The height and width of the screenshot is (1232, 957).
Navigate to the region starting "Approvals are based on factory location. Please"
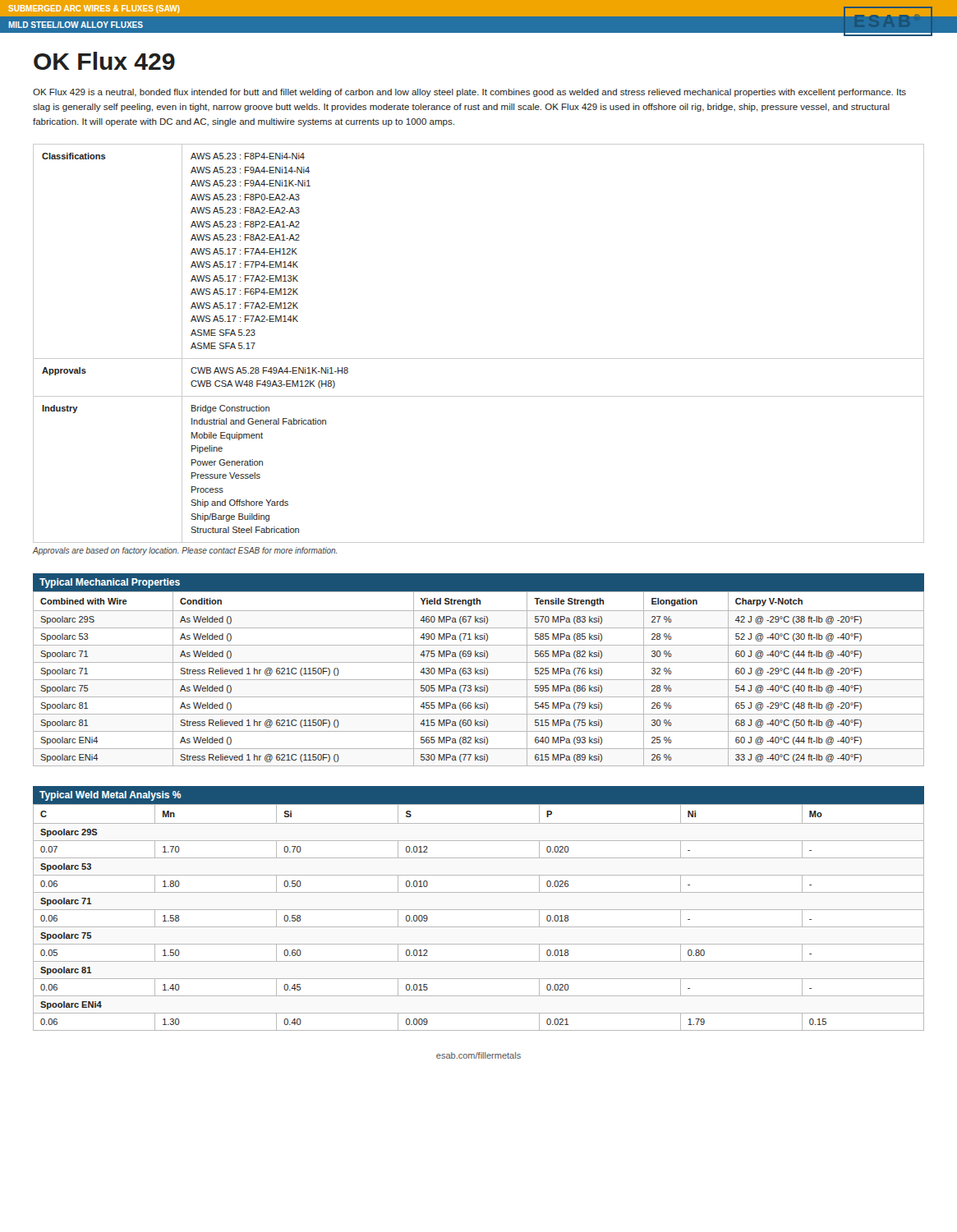[185, 551]
